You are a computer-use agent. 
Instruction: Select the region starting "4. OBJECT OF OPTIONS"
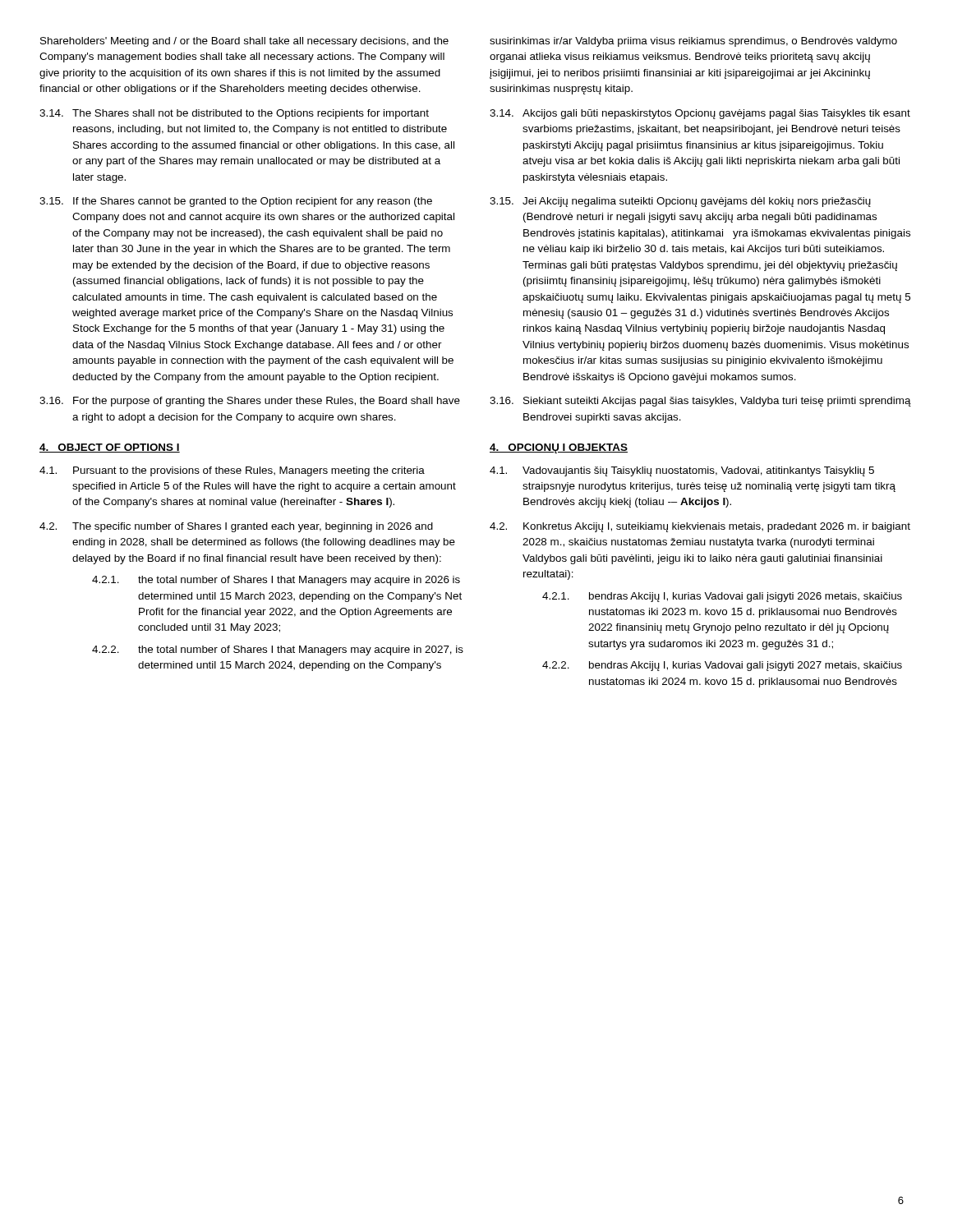pos(109,447)
